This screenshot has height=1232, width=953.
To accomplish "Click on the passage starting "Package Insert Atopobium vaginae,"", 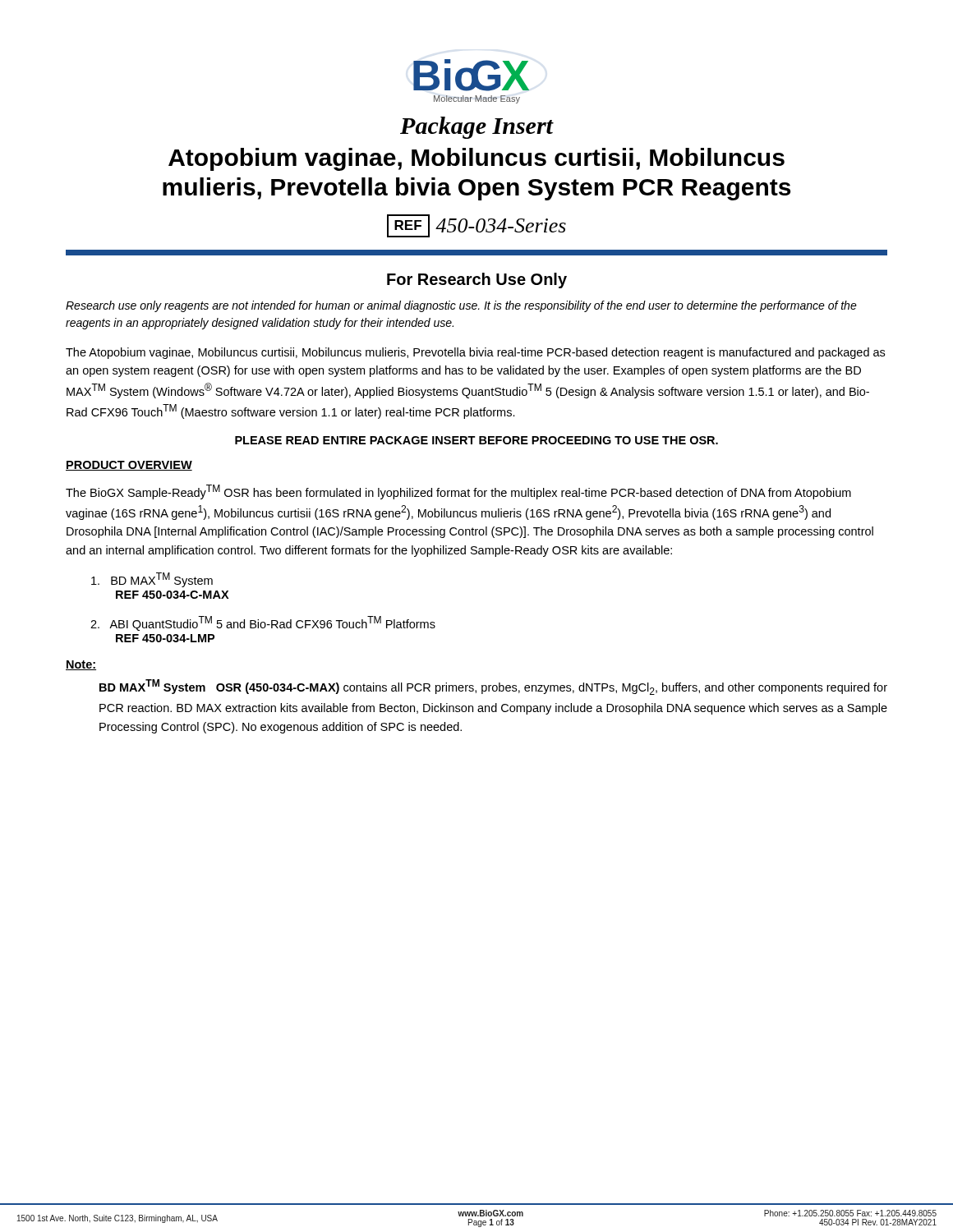I will coord(476,157).
